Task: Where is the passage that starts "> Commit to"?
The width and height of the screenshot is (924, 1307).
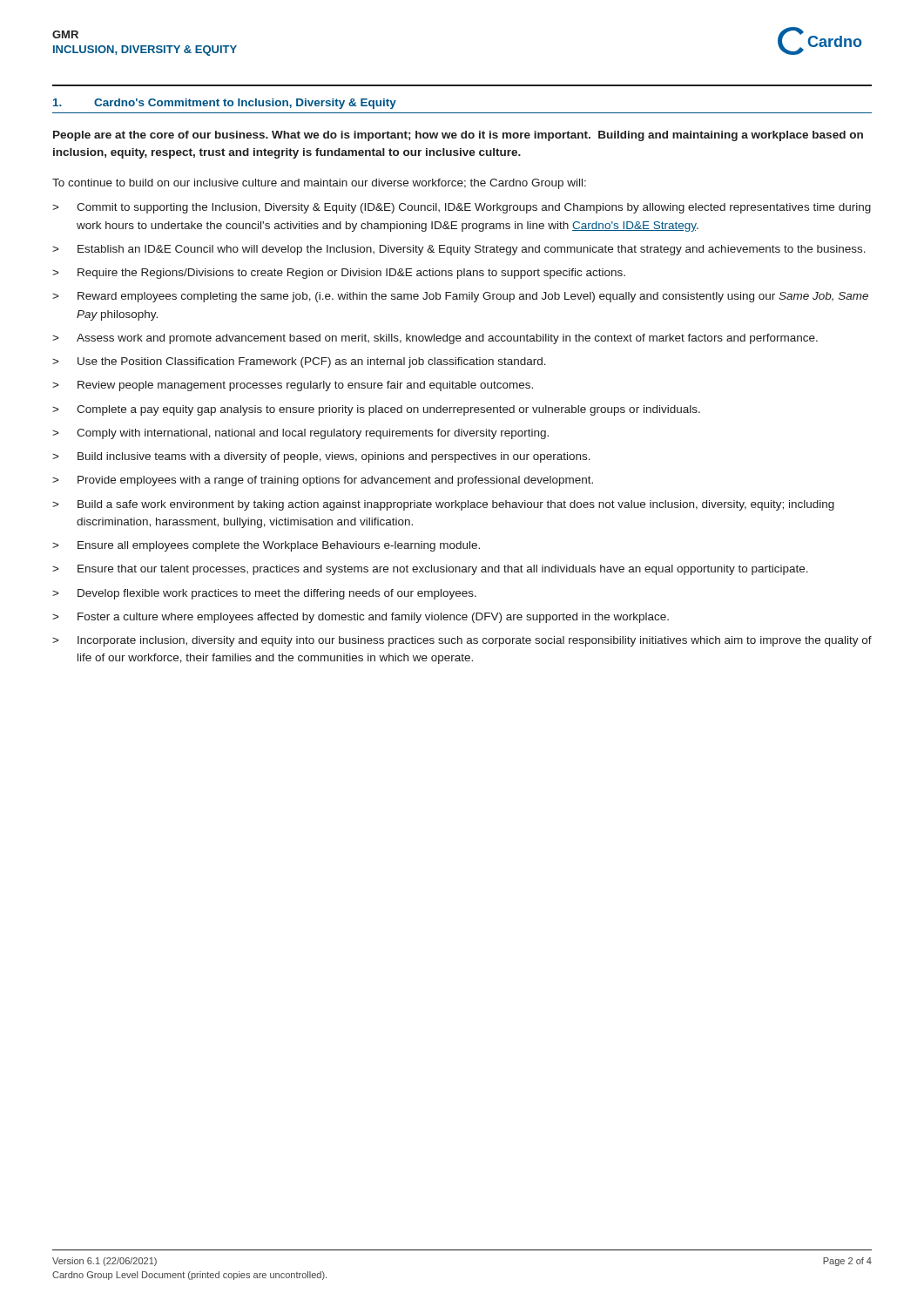Action: [x=462, y=217]
